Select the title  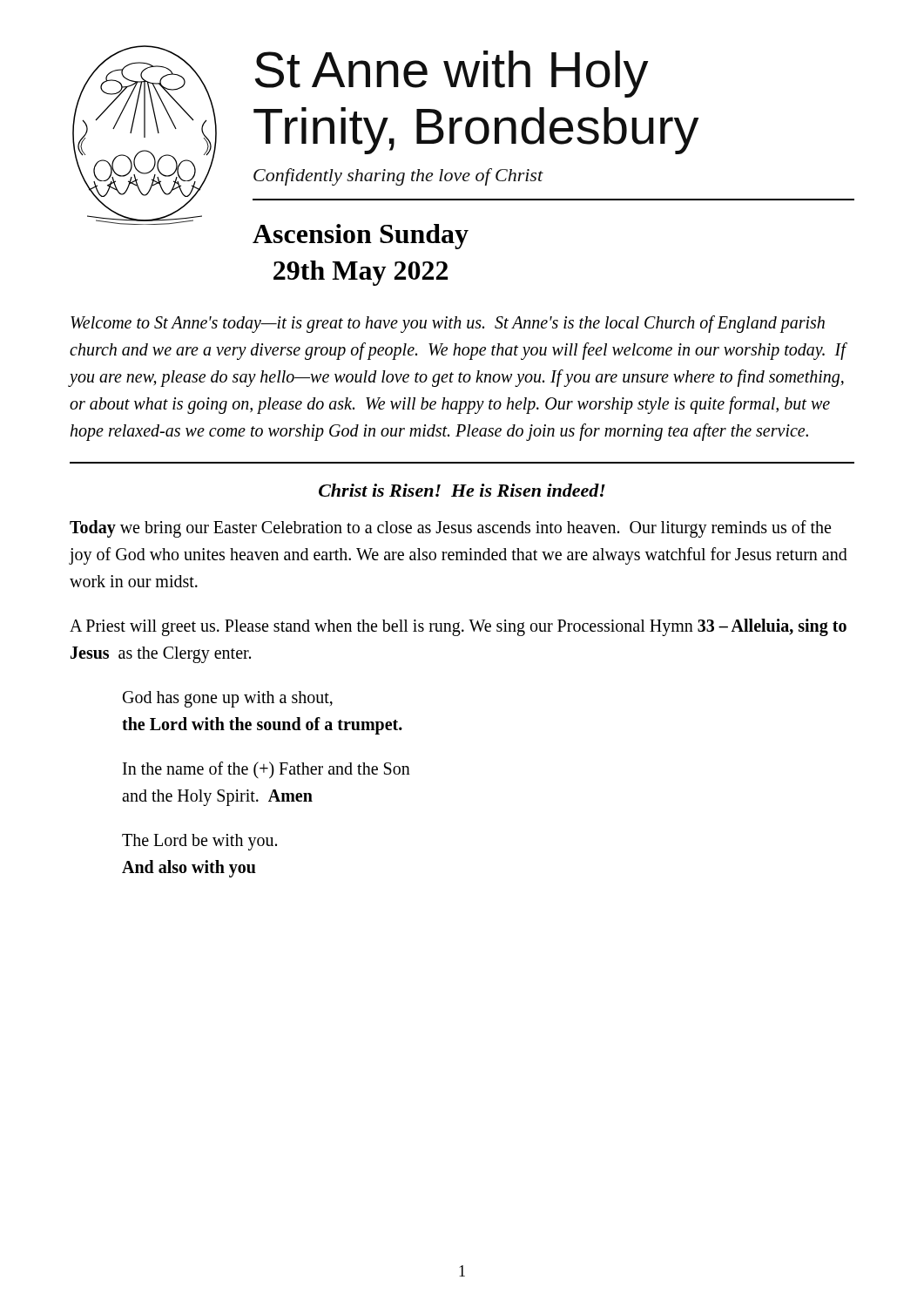tap(476, 98)
